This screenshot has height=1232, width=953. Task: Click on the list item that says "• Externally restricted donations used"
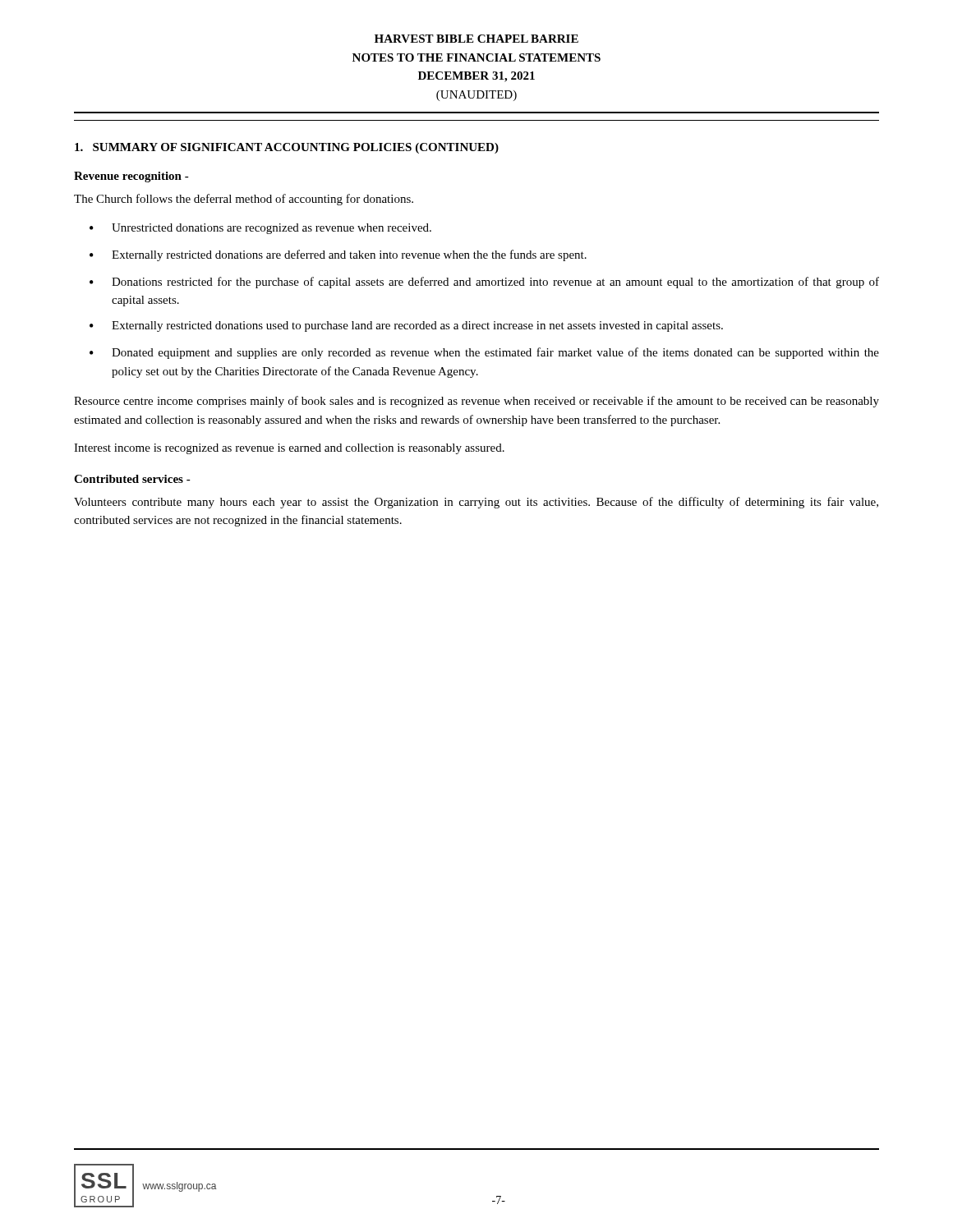[x=476, y=326]
